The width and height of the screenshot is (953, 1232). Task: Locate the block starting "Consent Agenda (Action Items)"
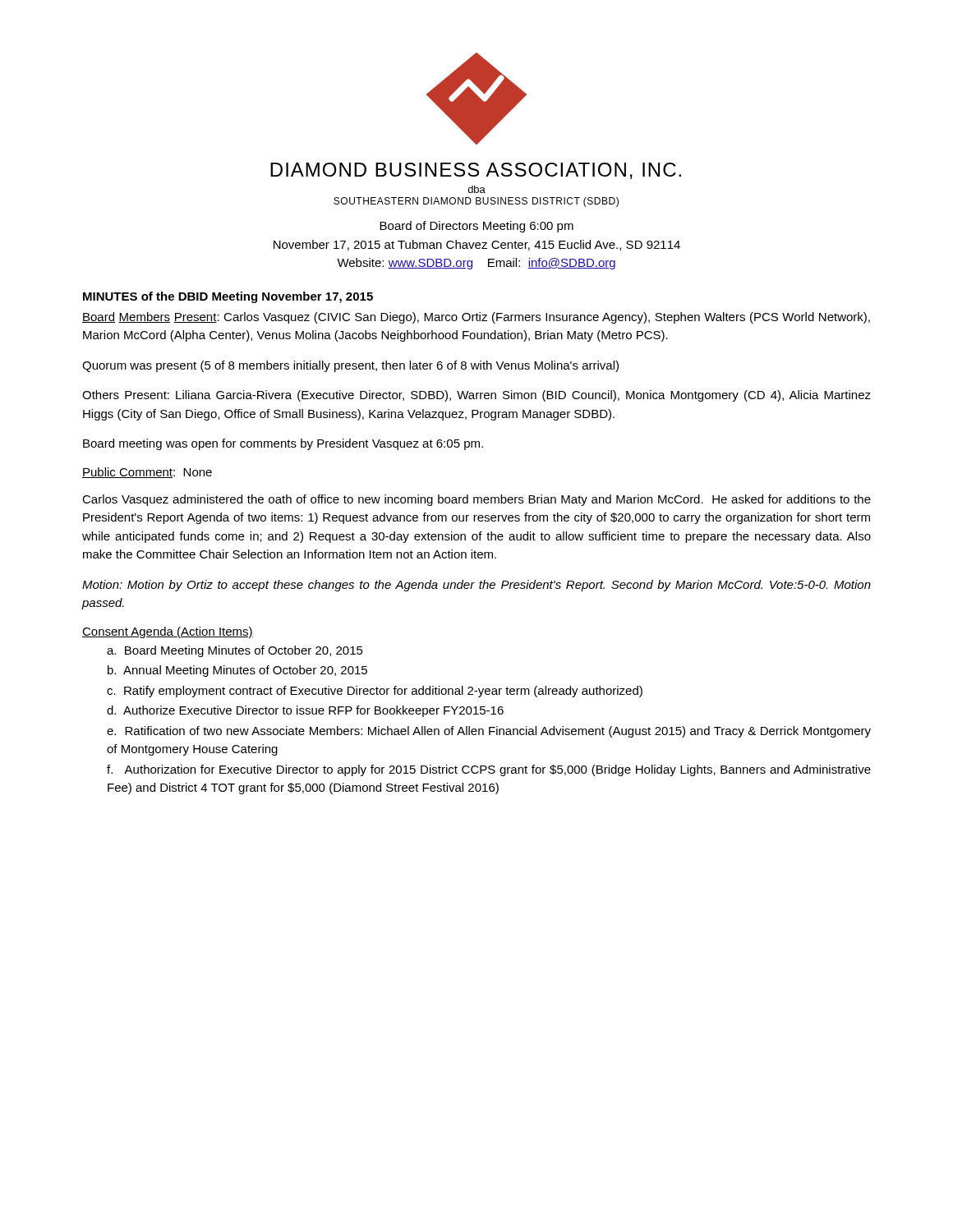(167, 631)
